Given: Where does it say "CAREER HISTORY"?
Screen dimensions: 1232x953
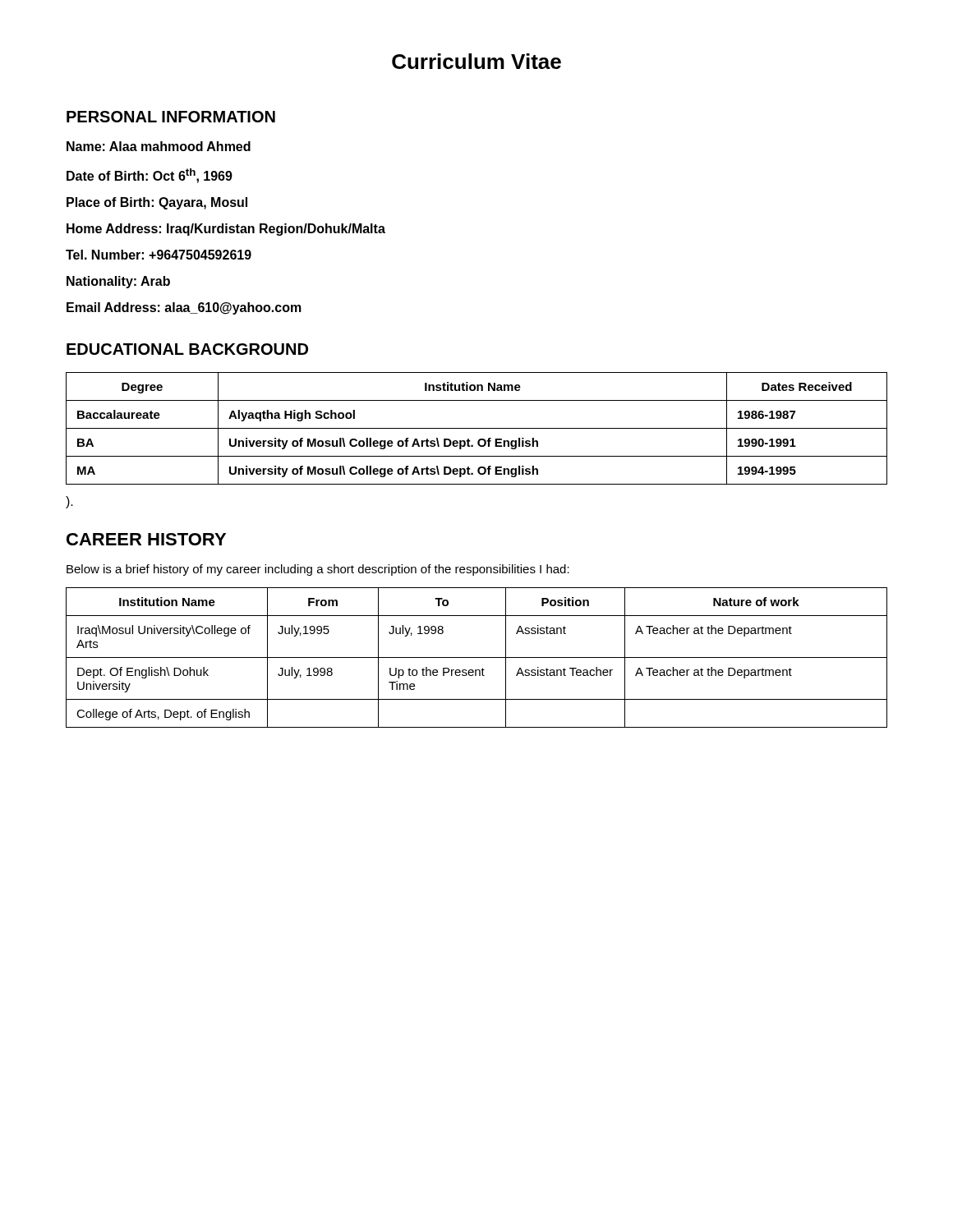Looking at the screenshot, I should point(146,539).
